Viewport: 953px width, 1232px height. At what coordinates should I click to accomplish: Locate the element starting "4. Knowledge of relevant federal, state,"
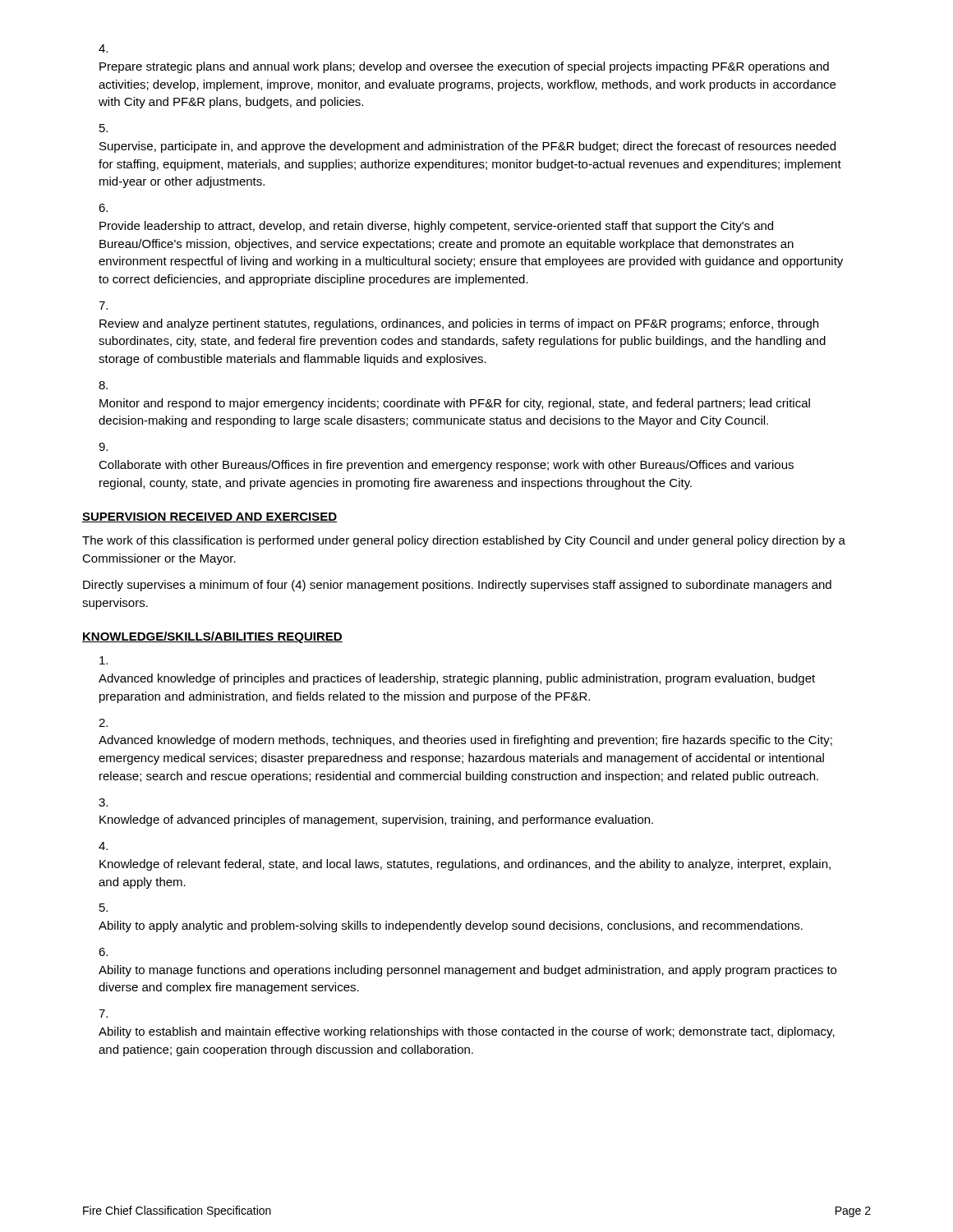[x=485, y=864]
